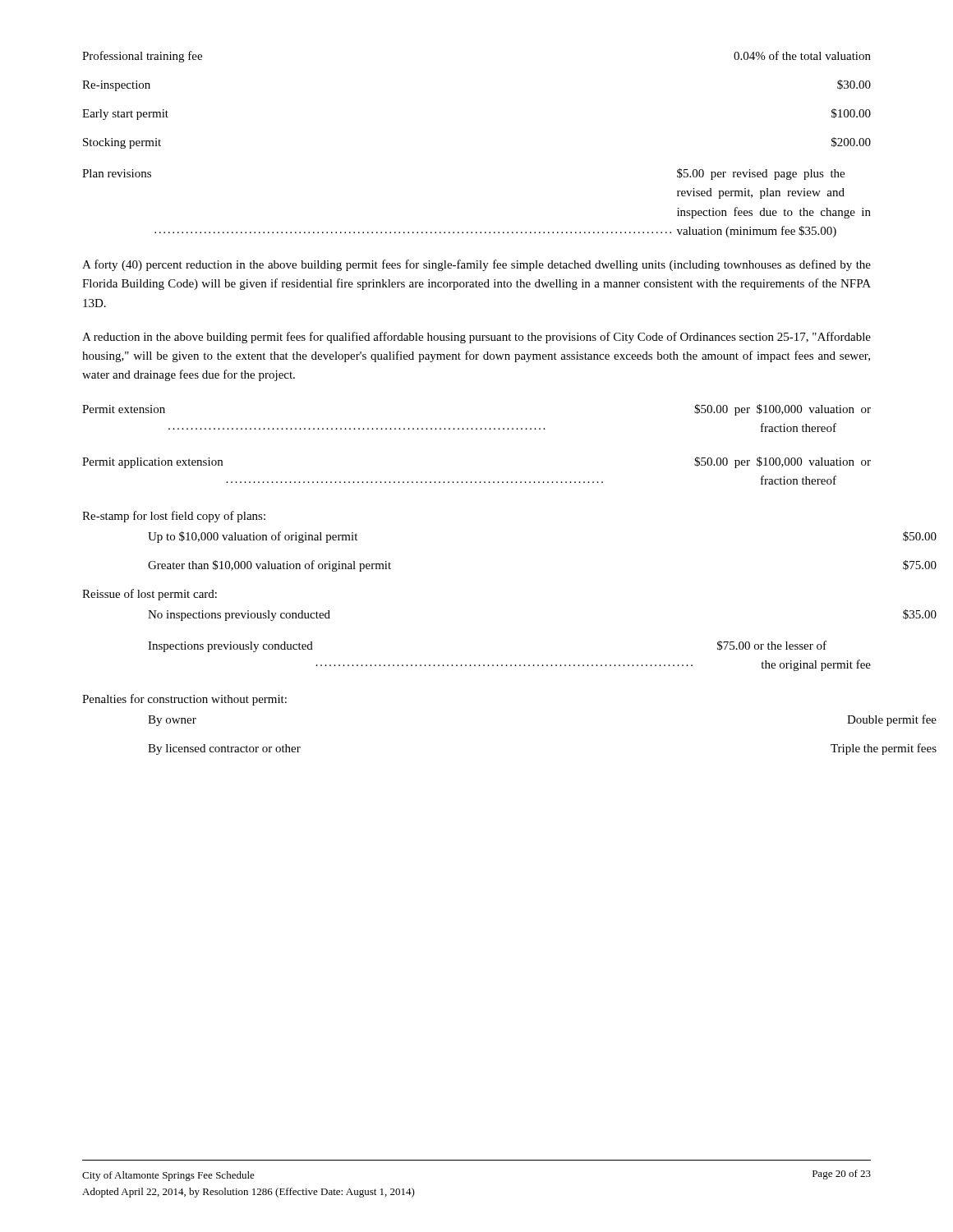Find the text block that reads "Reissue of lost permit"
953x1232 pixels.
coord(150,593)
